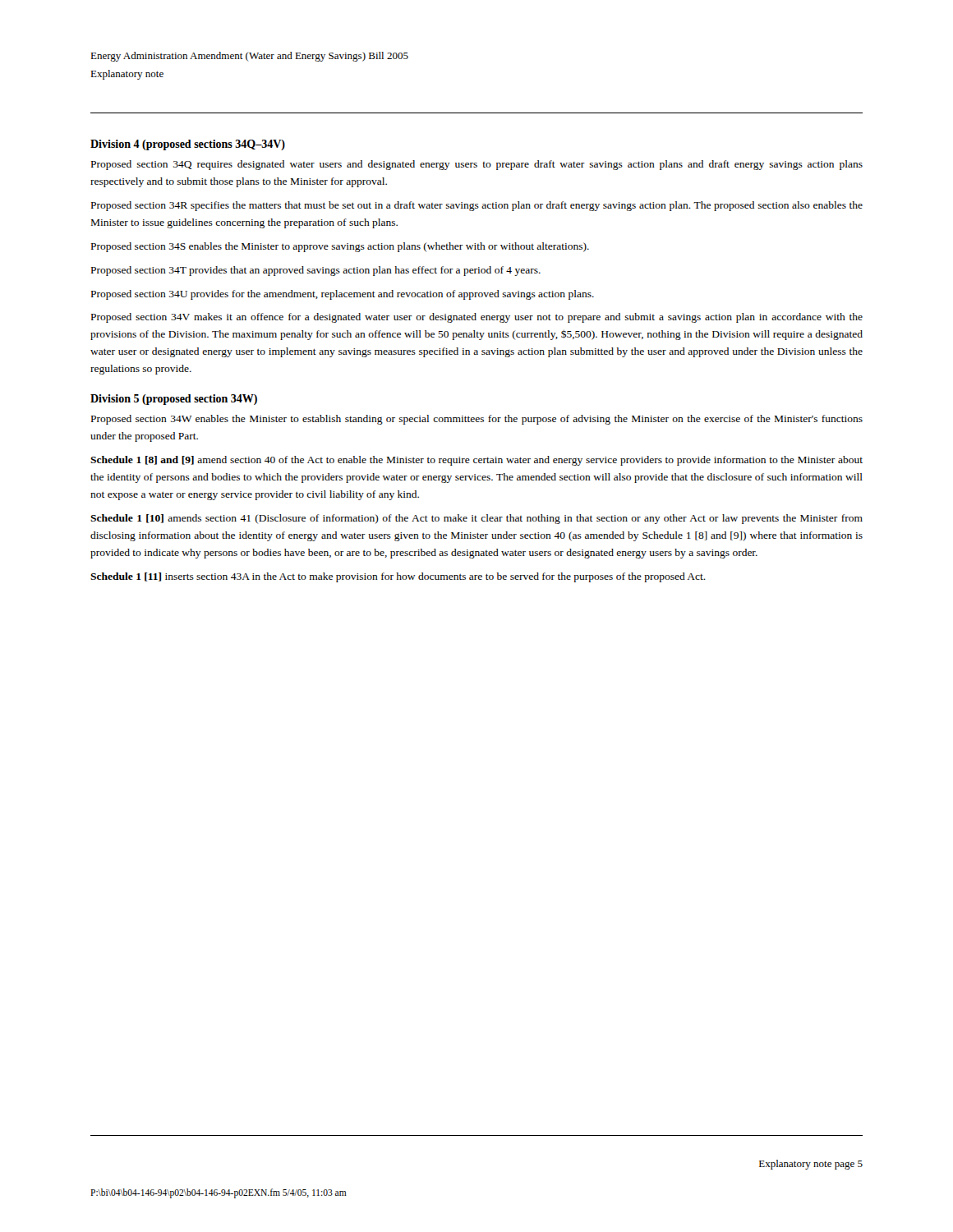Select the text block containing "Proposed section 34Q requires"

pyautogui.click(x=476, y=172)
